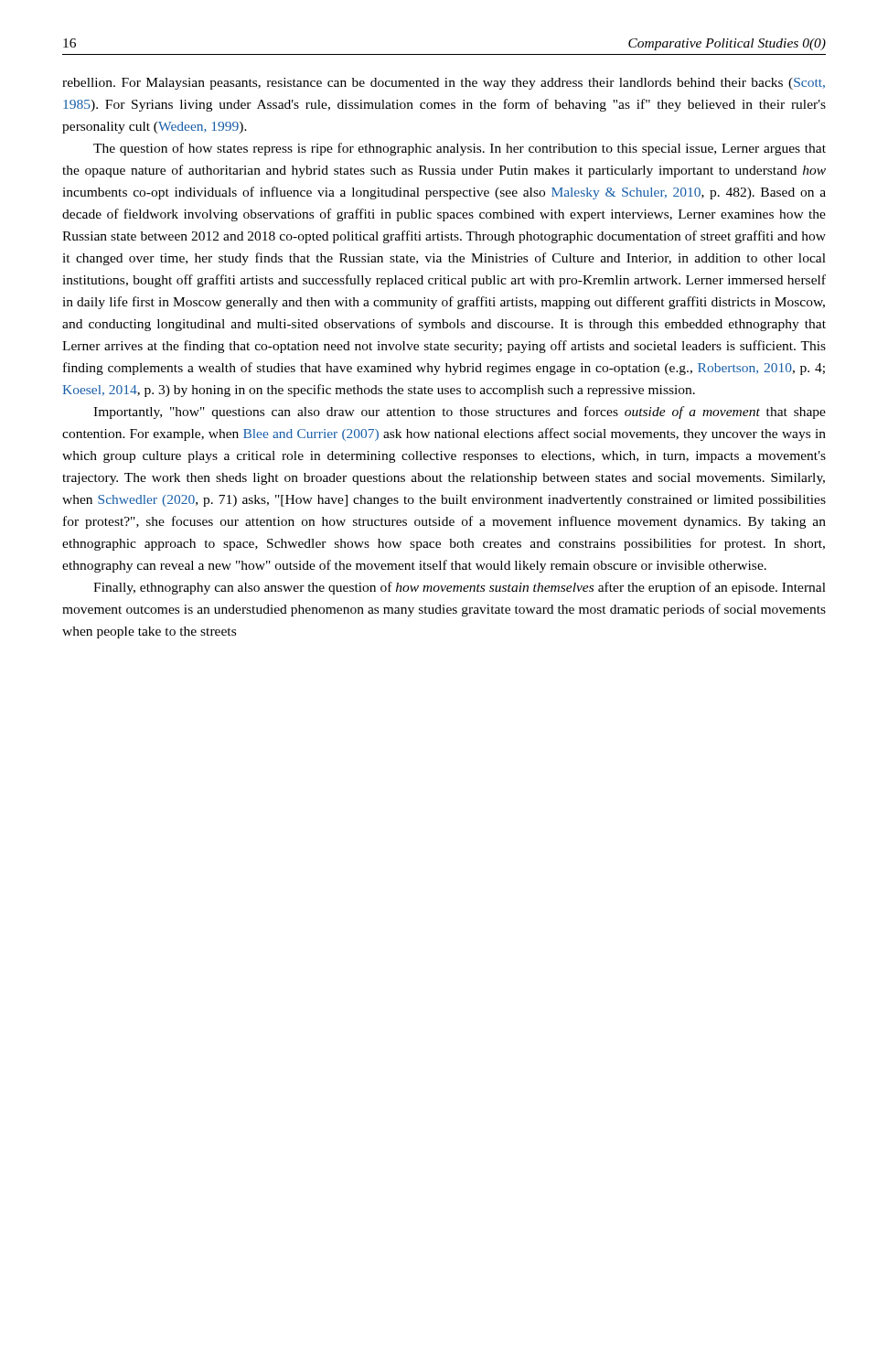888x1372 pixels.
Task: Click on the text block containing "Finally, ethnography can also answer"
Action: 444,610
